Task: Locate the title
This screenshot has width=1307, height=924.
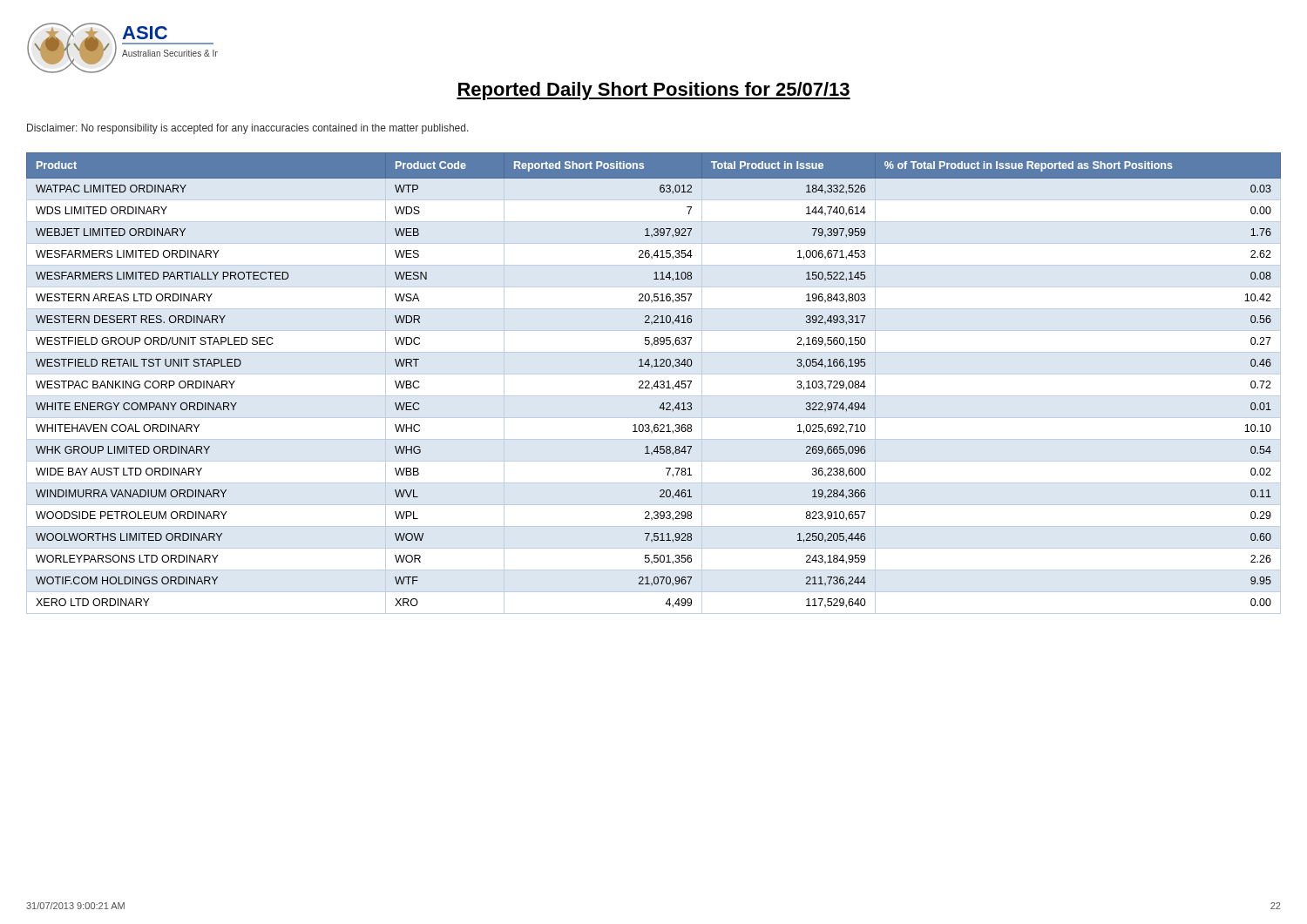Action: (654, 89)
